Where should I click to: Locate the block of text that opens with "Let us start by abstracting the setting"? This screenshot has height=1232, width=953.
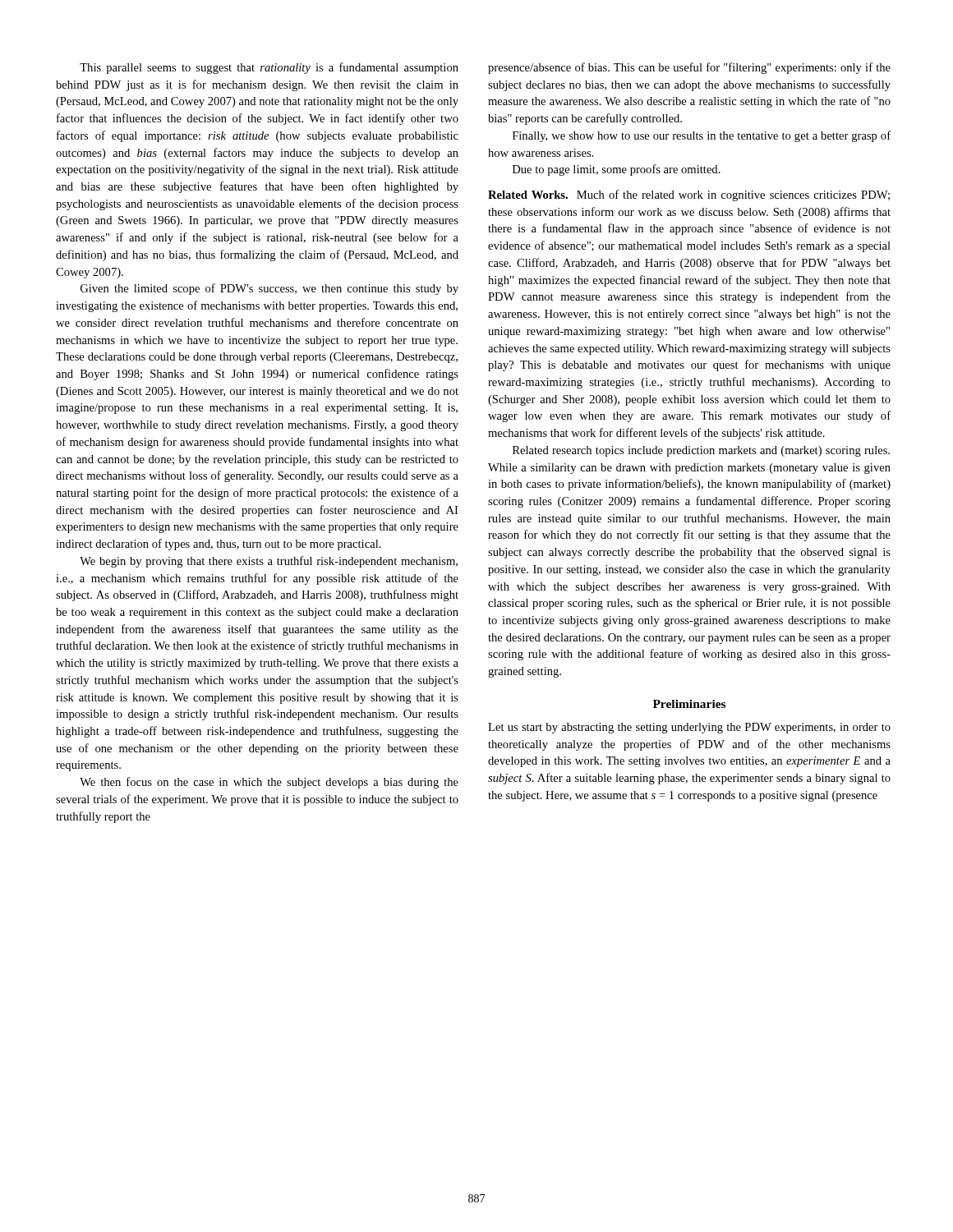point(689,761)
